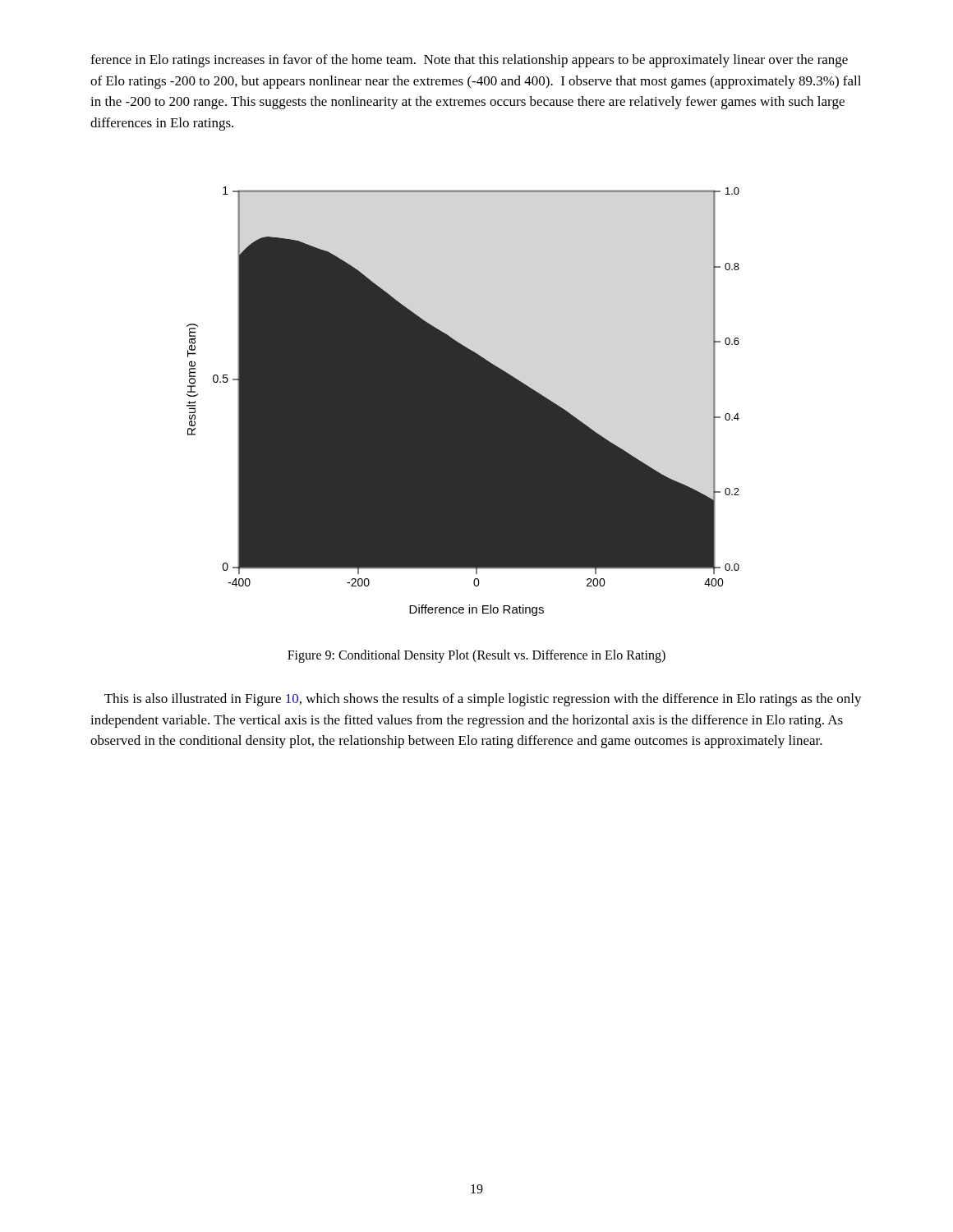Navigate to the passage starting "Figure 9: Conditional Density Plot"
Viewport: 953px width, 1232px height.
(x=476, y=655)
